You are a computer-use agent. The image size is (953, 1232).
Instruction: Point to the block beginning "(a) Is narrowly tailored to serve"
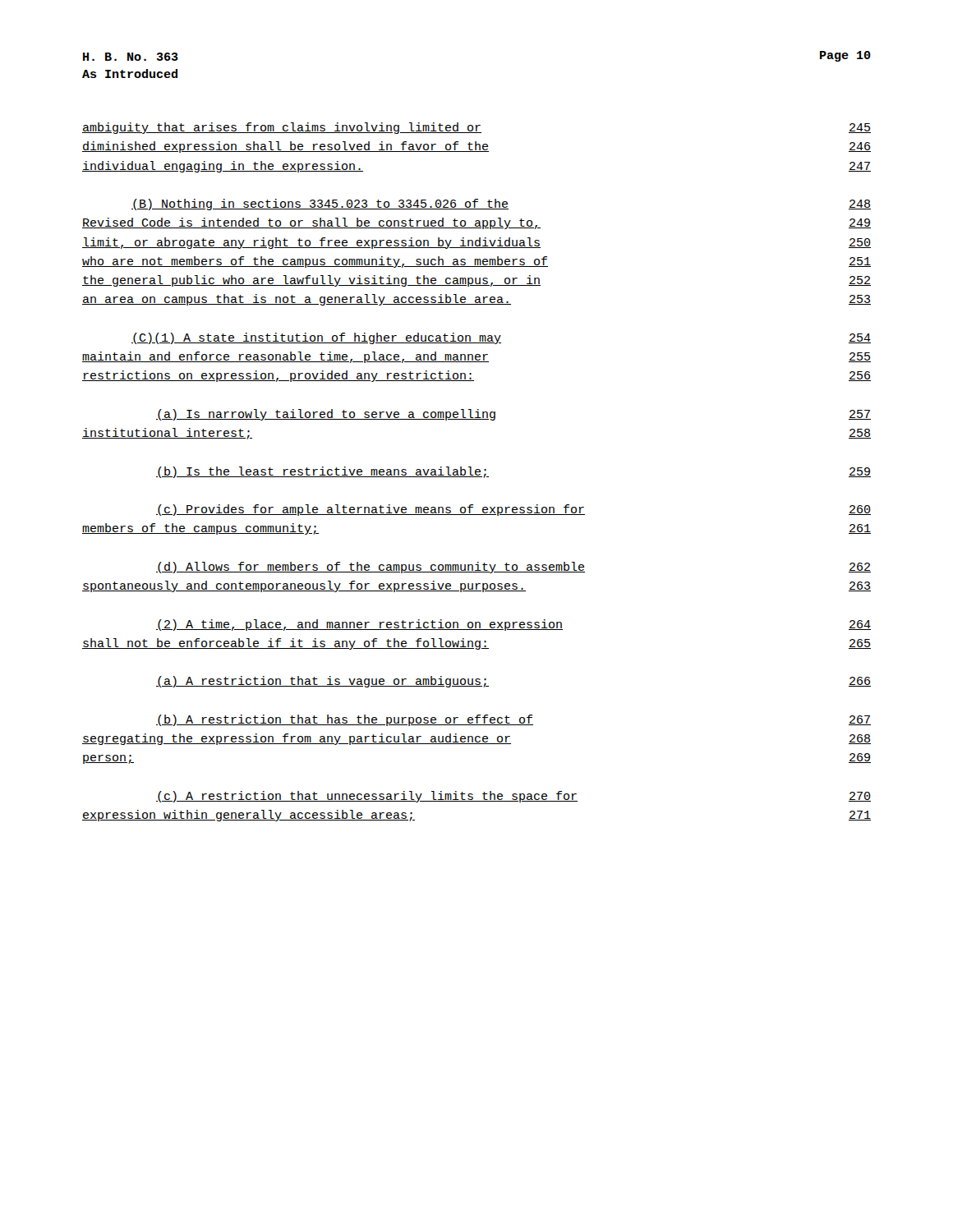click(300, 414)
